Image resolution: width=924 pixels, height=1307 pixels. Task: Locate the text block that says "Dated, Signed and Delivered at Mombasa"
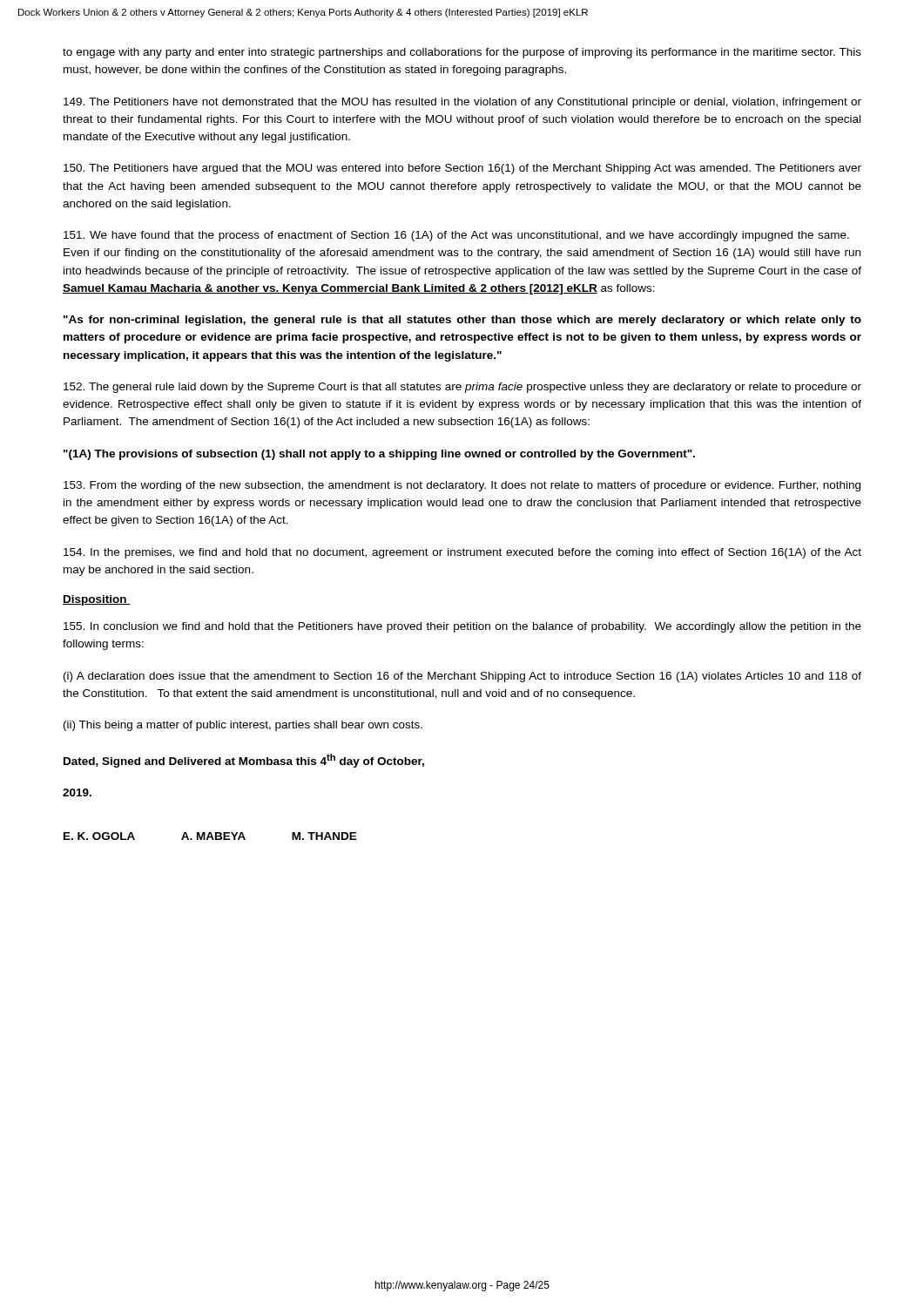point(244,759)
